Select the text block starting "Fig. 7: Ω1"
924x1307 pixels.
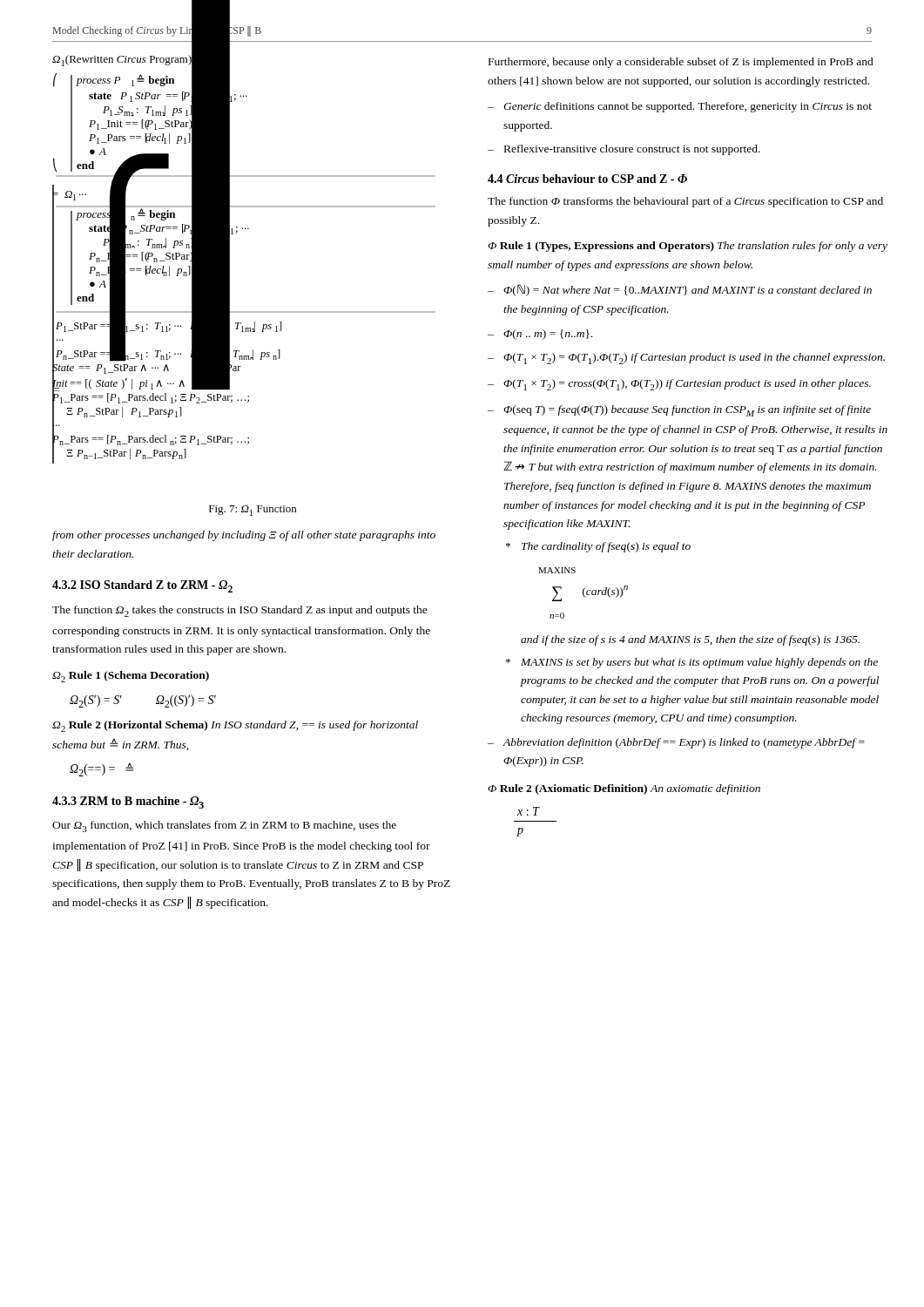(x=253, y=509)
